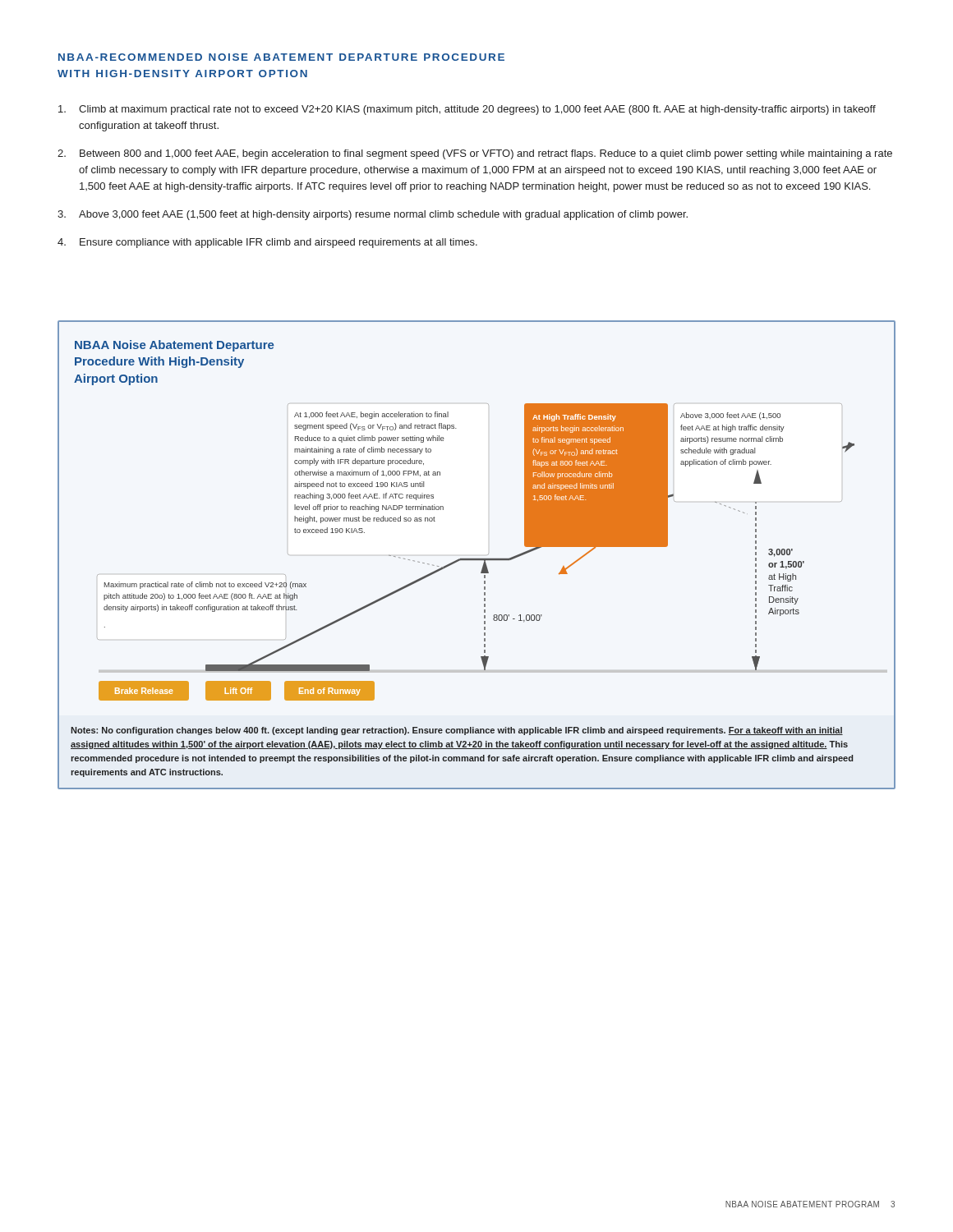Point to the text starting "3. Above 3,000 feet AAE (1,500 feet"
Screen dimensions: 1232x953
(476, 215)
